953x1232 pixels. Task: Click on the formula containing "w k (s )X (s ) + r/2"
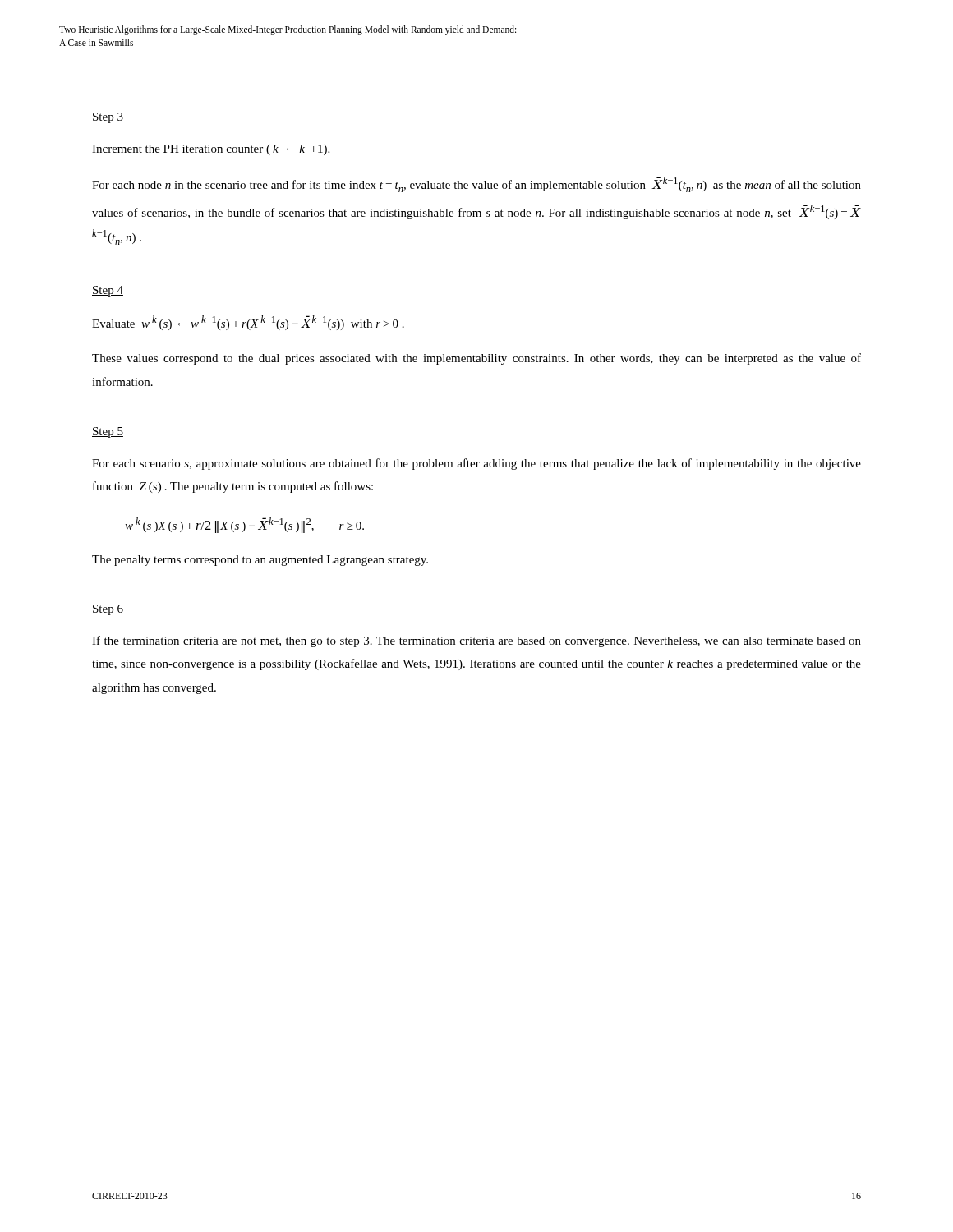coord(245,524)
